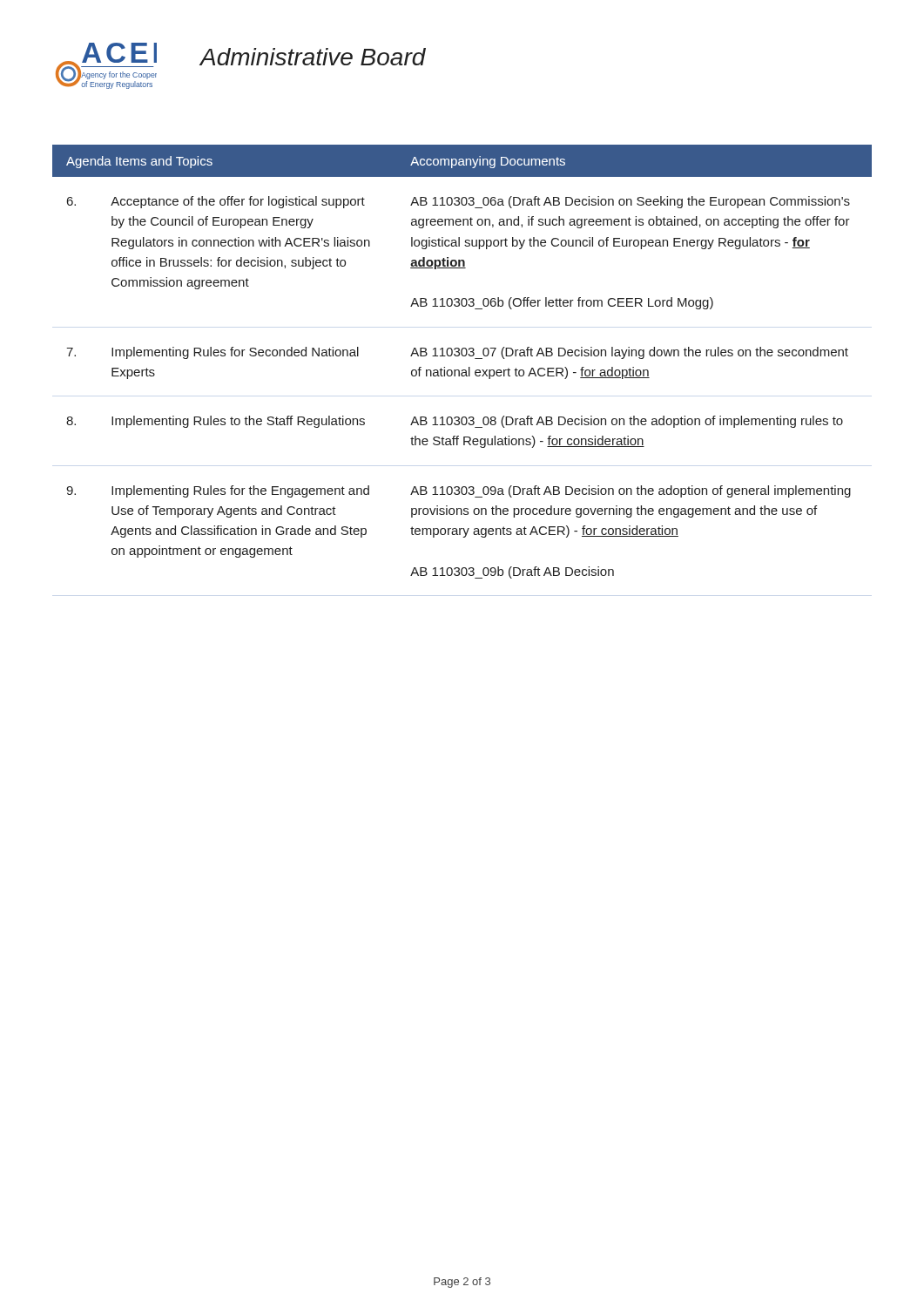924x1307 pixels.
Task: Click on the table containing "Agenda Items and"
Action: tap(462, 361)
